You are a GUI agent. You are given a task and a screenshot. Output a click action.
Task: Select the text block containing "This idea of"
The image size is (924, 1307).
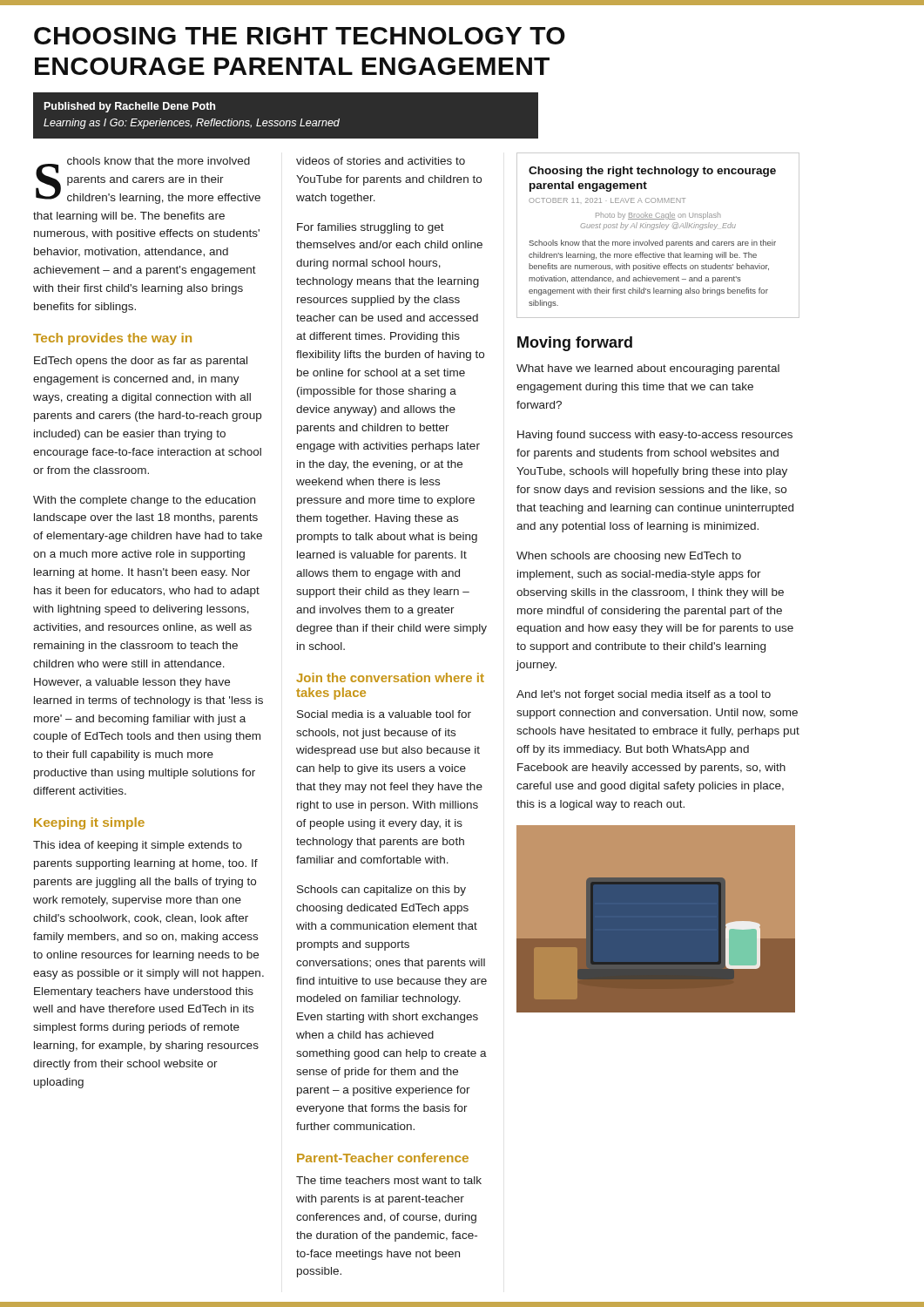coord(149,963)
